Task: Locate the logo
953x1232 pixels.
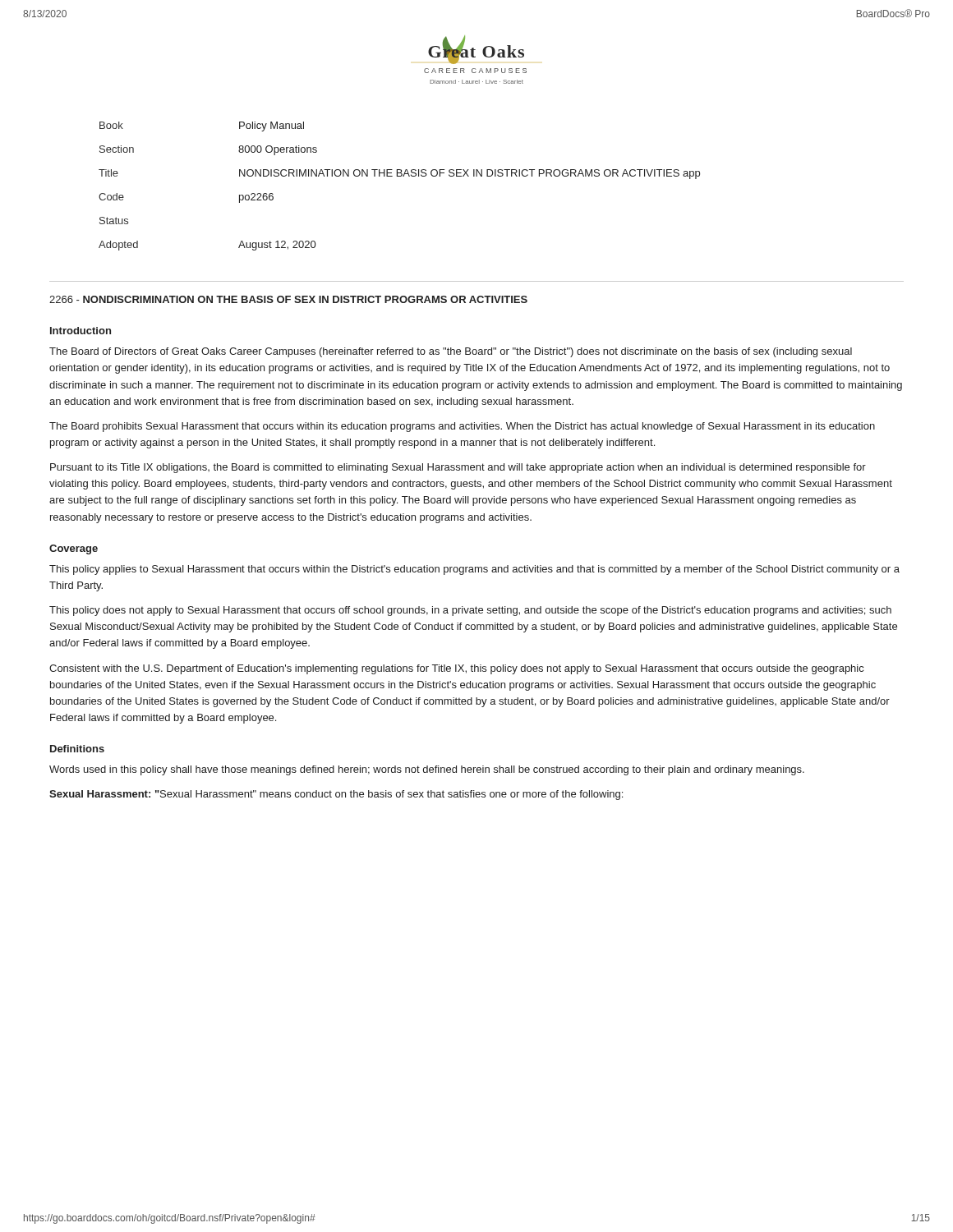Action: click(476, 64)
